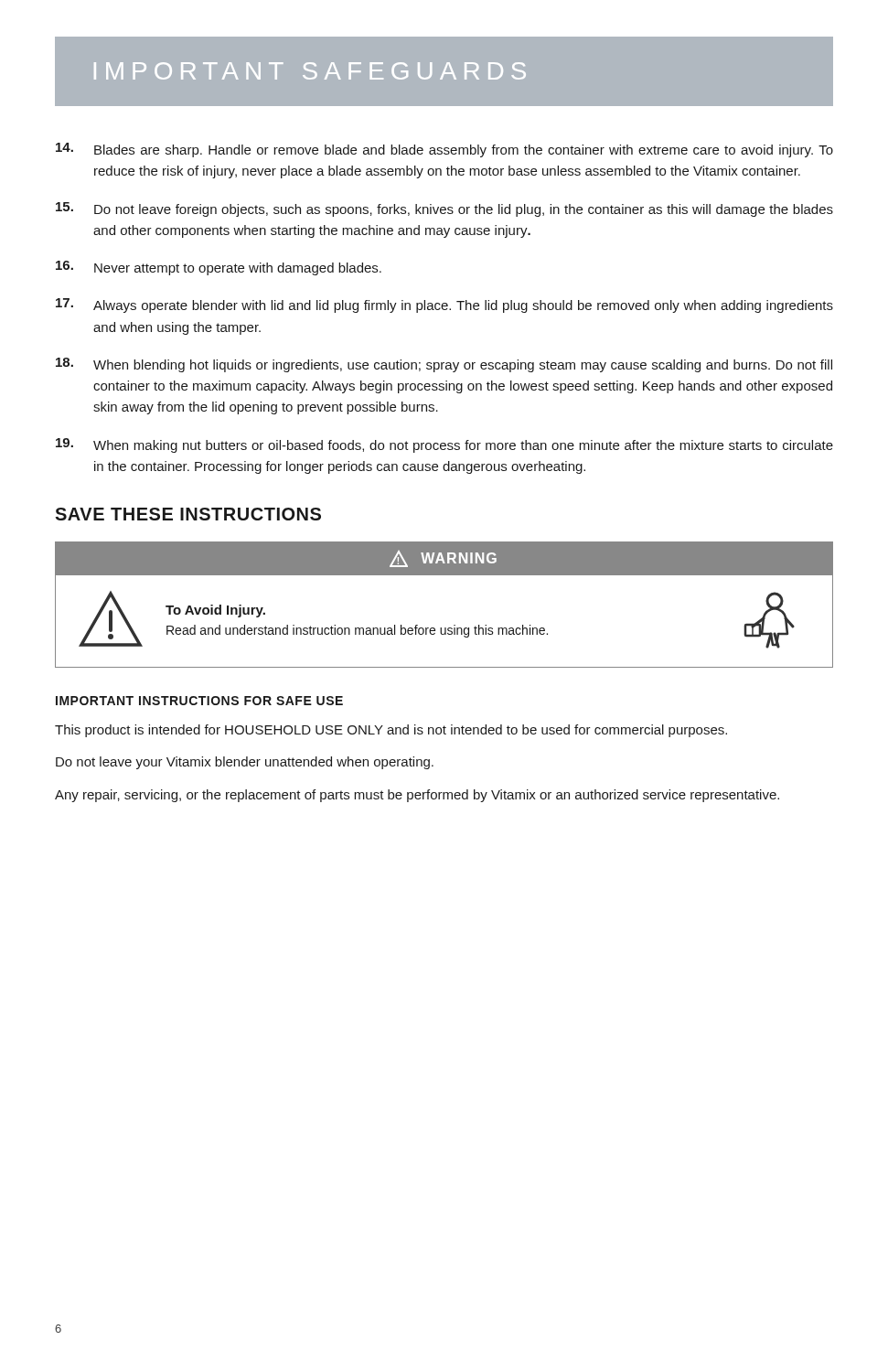Viewport: 888px width, 1372px height.
Task: Find the list item containing "17. Always operate blender with lid and lid"
Action: [444, 316]
